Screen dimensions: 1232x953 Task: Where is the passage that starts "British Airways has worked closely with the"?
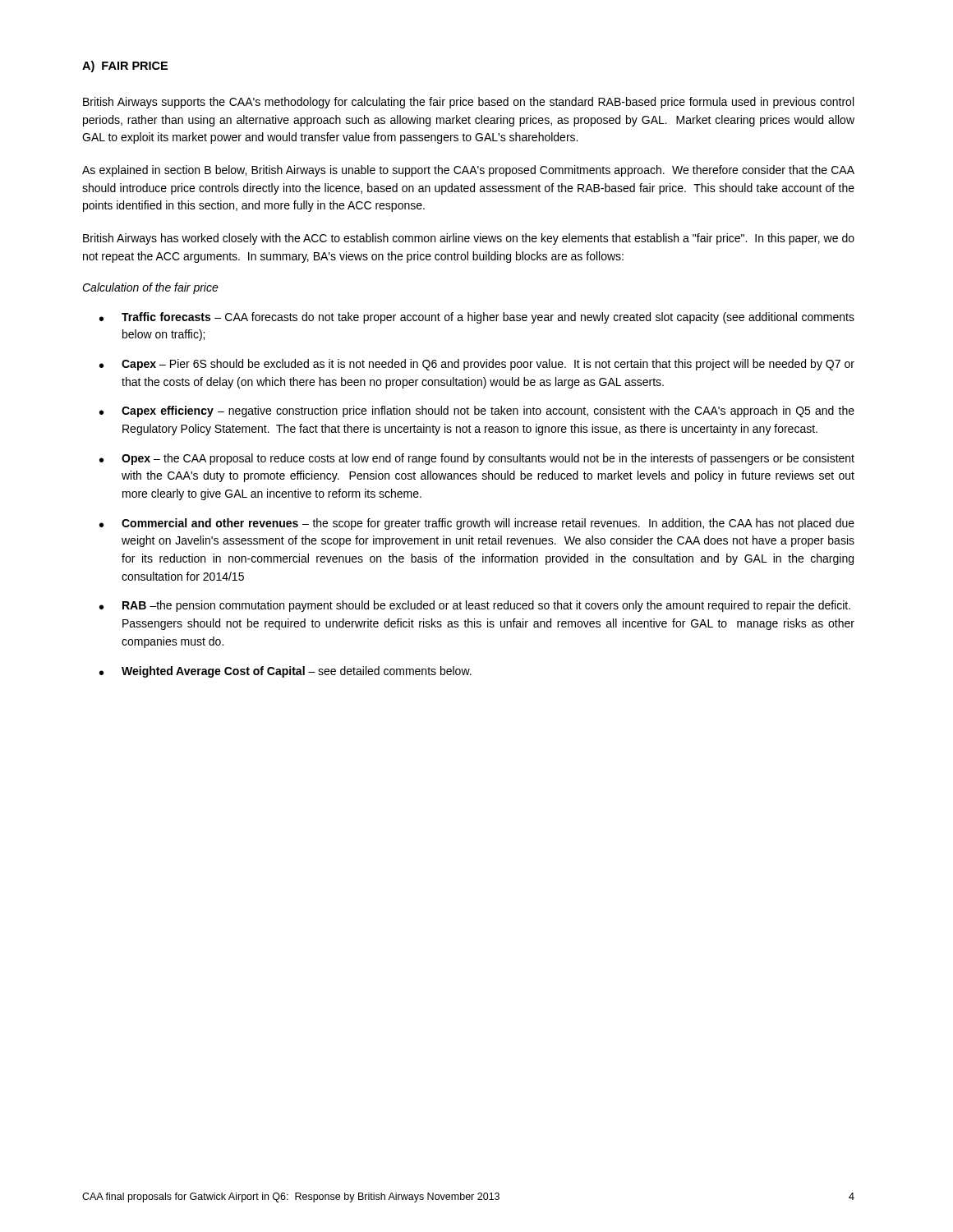pyautogui.click(x=468, y=247)
